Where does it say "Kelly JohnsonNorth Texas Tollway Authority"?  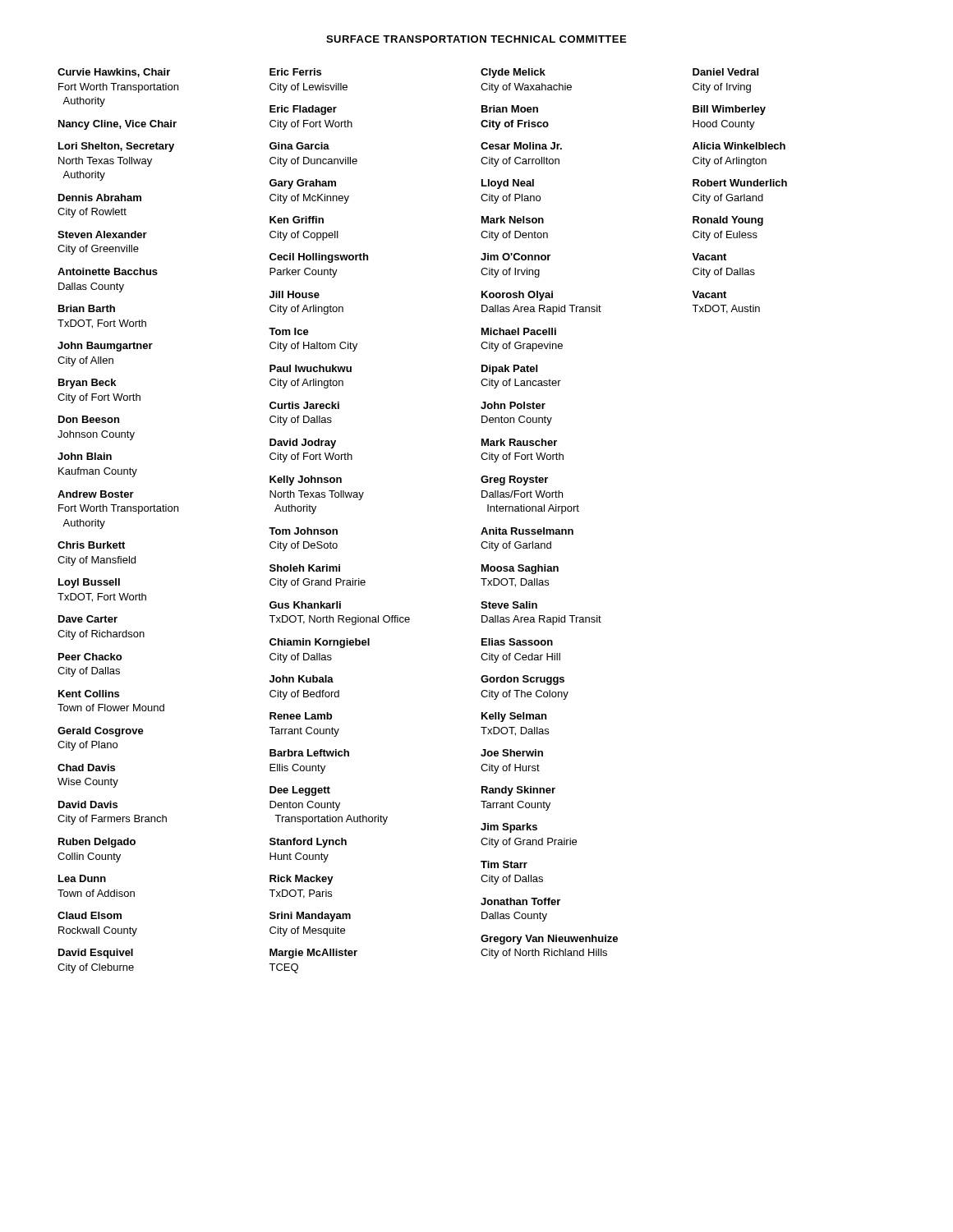(x=371, y=494)
